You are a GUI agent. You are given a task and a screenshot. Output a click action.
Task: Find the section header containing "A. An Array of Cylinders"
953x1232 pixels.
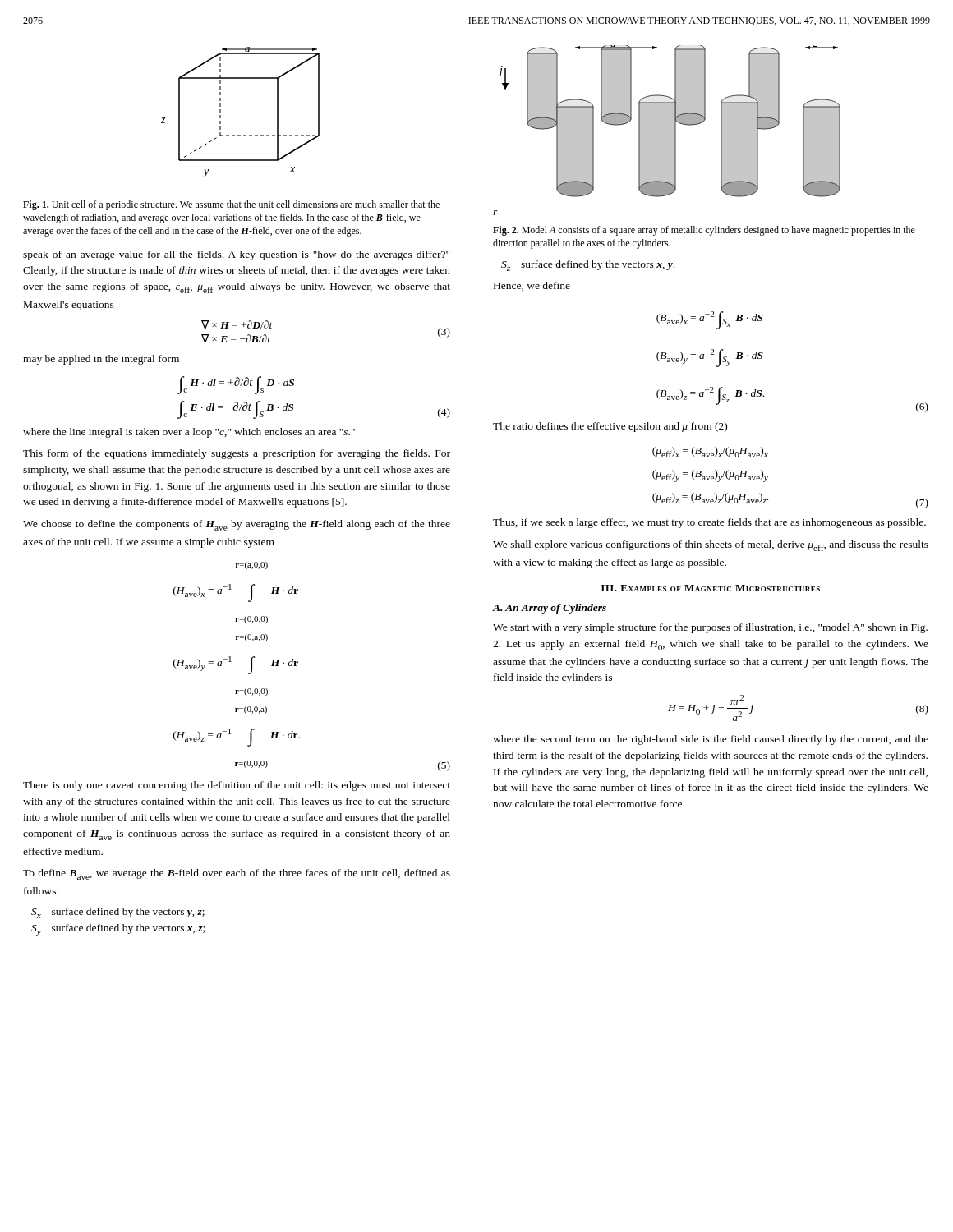point(550,607)
